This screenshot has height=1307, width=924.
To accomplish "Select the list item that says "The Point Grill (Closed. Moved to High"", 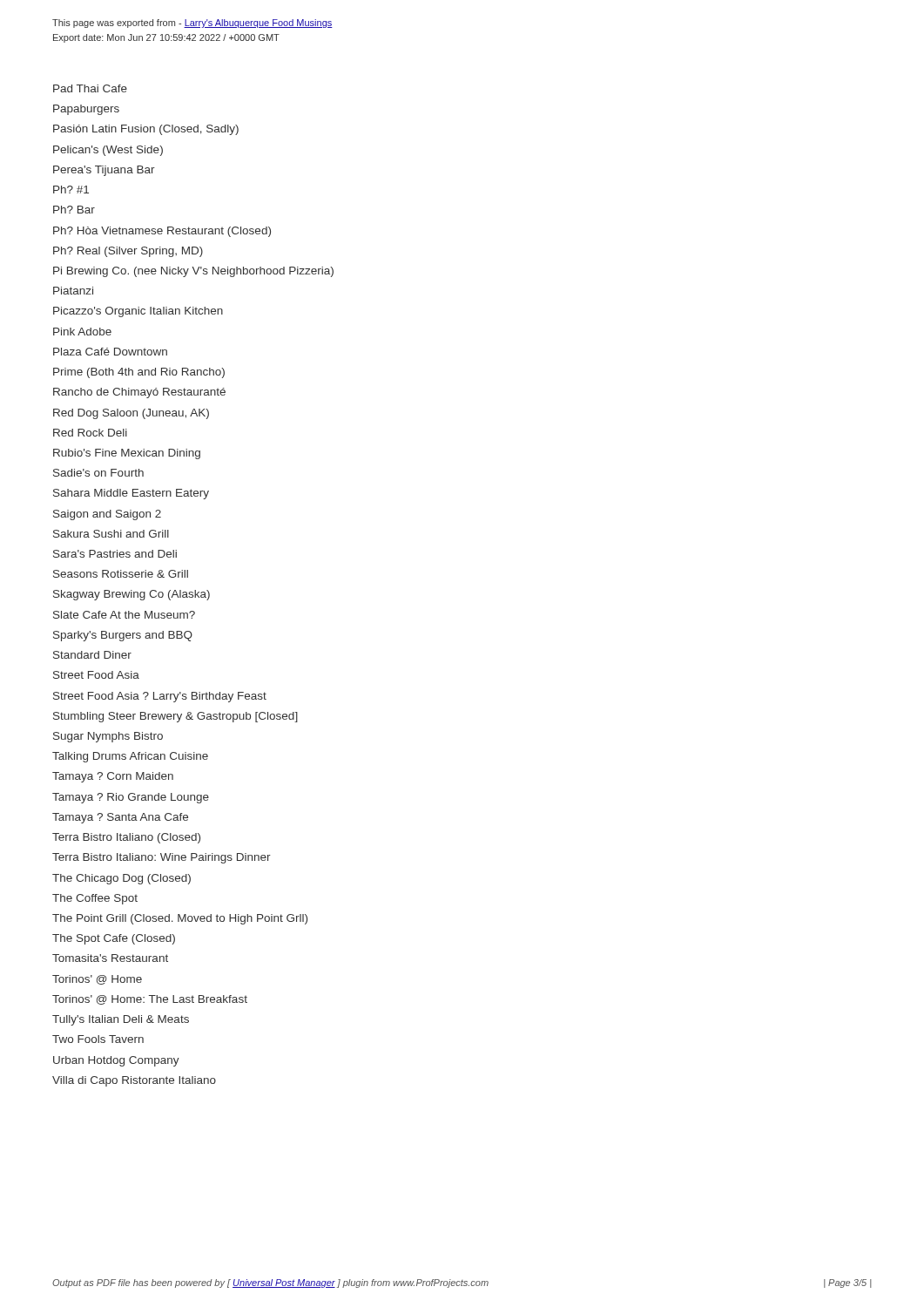I will [180, 918].
